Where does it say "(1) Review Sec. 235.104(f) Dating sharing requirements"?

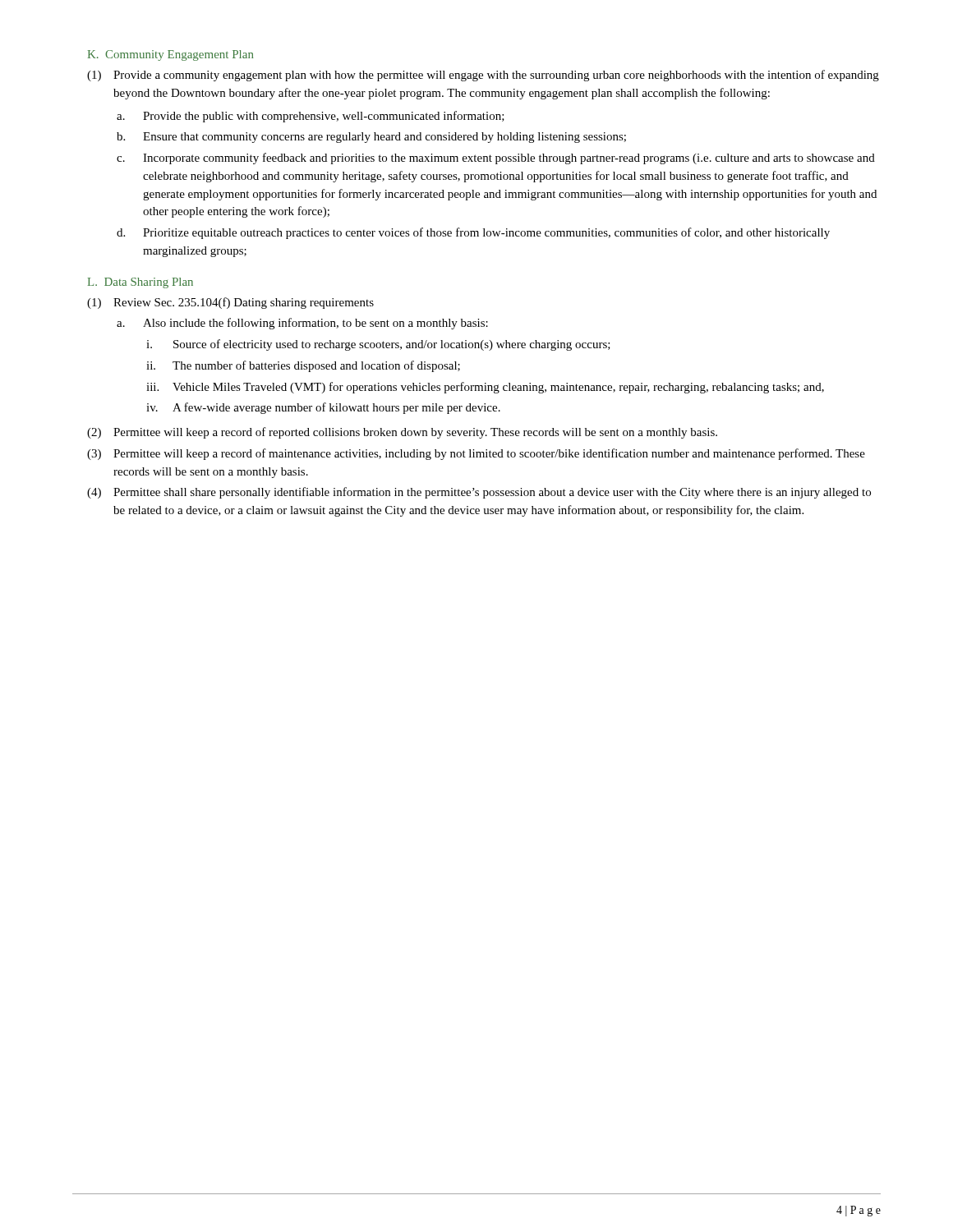coord(230,303)
